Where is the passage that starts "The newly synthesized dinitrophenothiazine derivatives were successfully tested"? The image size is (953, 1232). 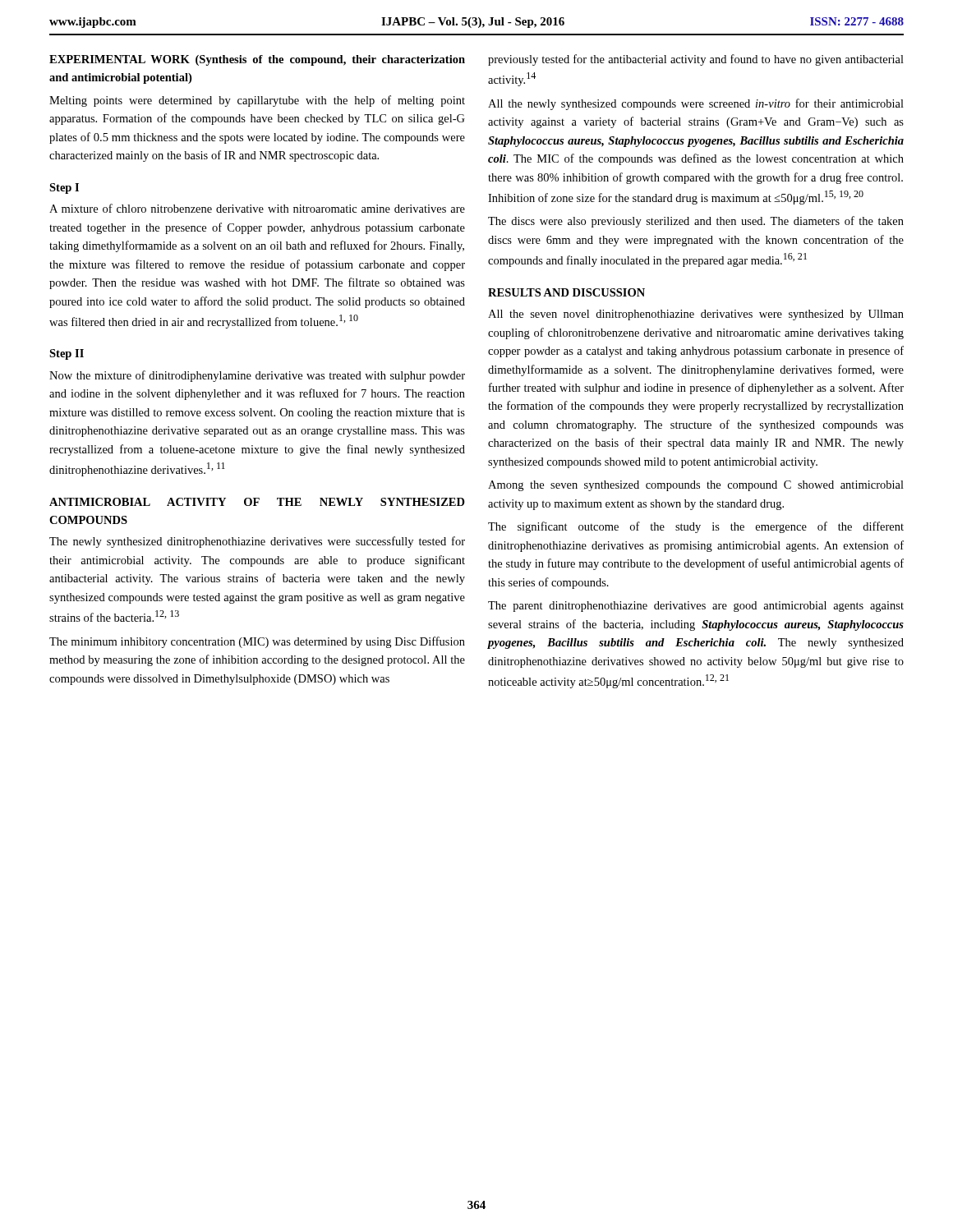coord(257,610)
